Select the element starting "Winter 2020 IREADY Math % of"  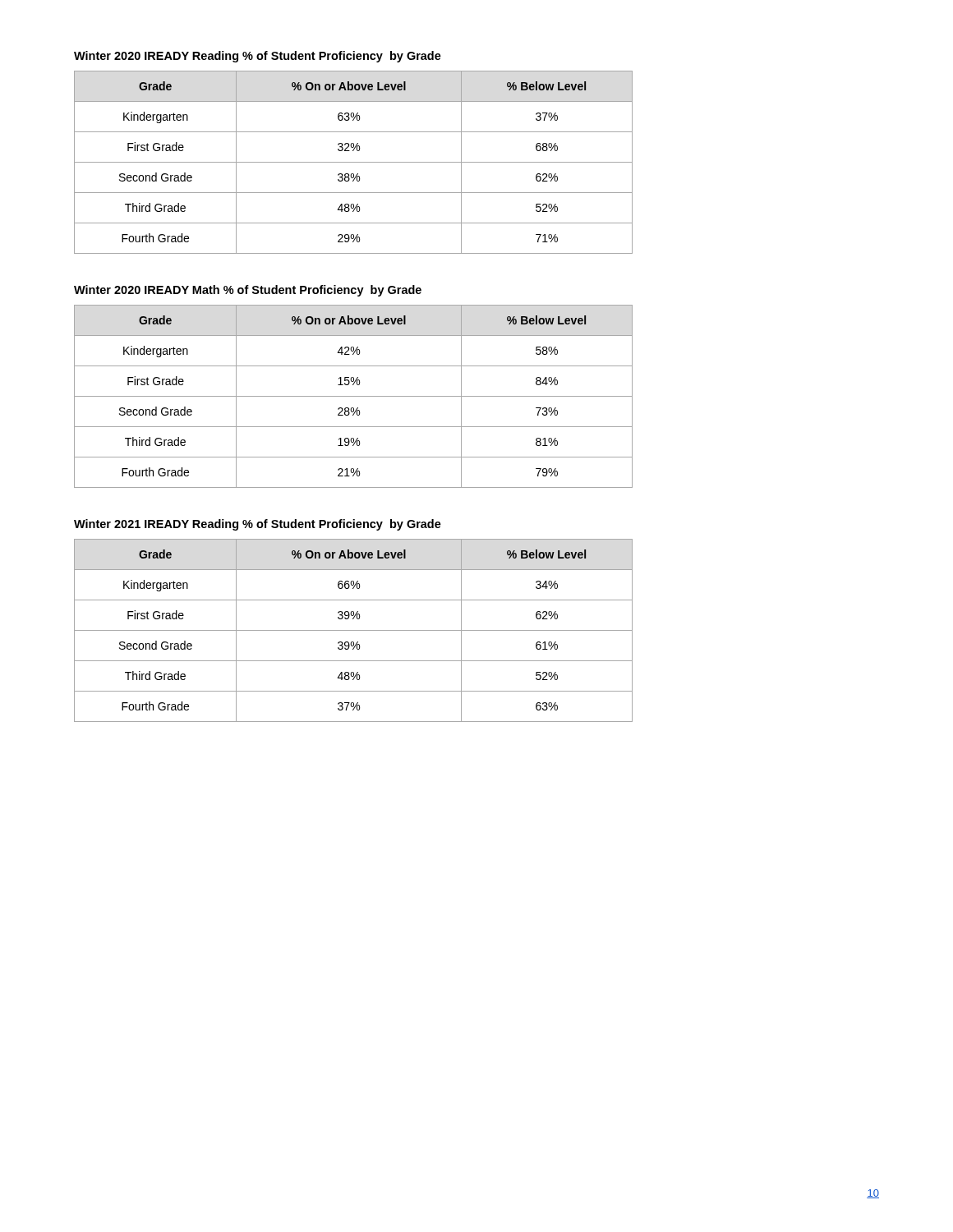click(x=248, y=290)
